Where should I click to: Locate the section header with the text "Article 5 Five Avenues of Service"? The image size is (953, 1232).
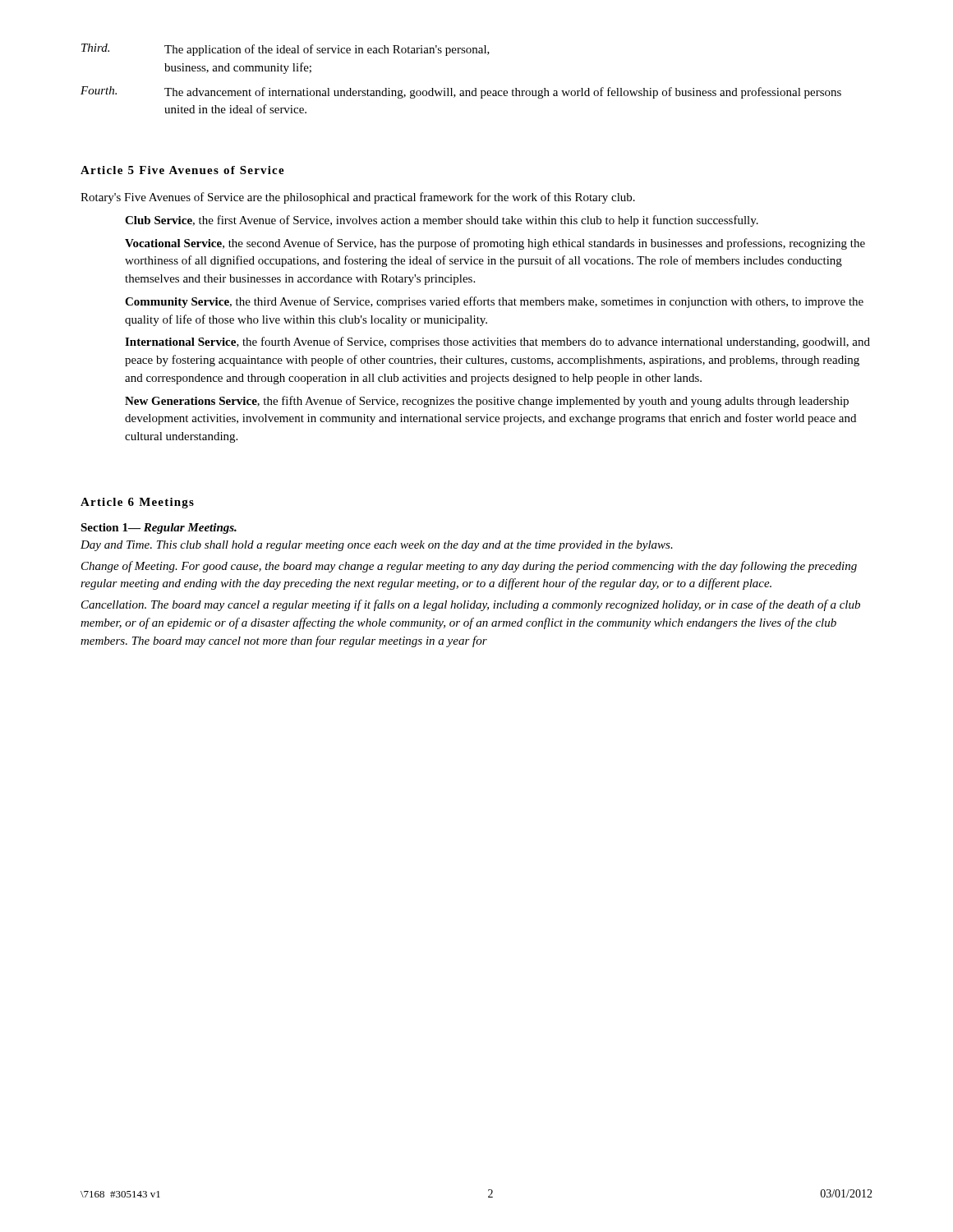[183, 170]
